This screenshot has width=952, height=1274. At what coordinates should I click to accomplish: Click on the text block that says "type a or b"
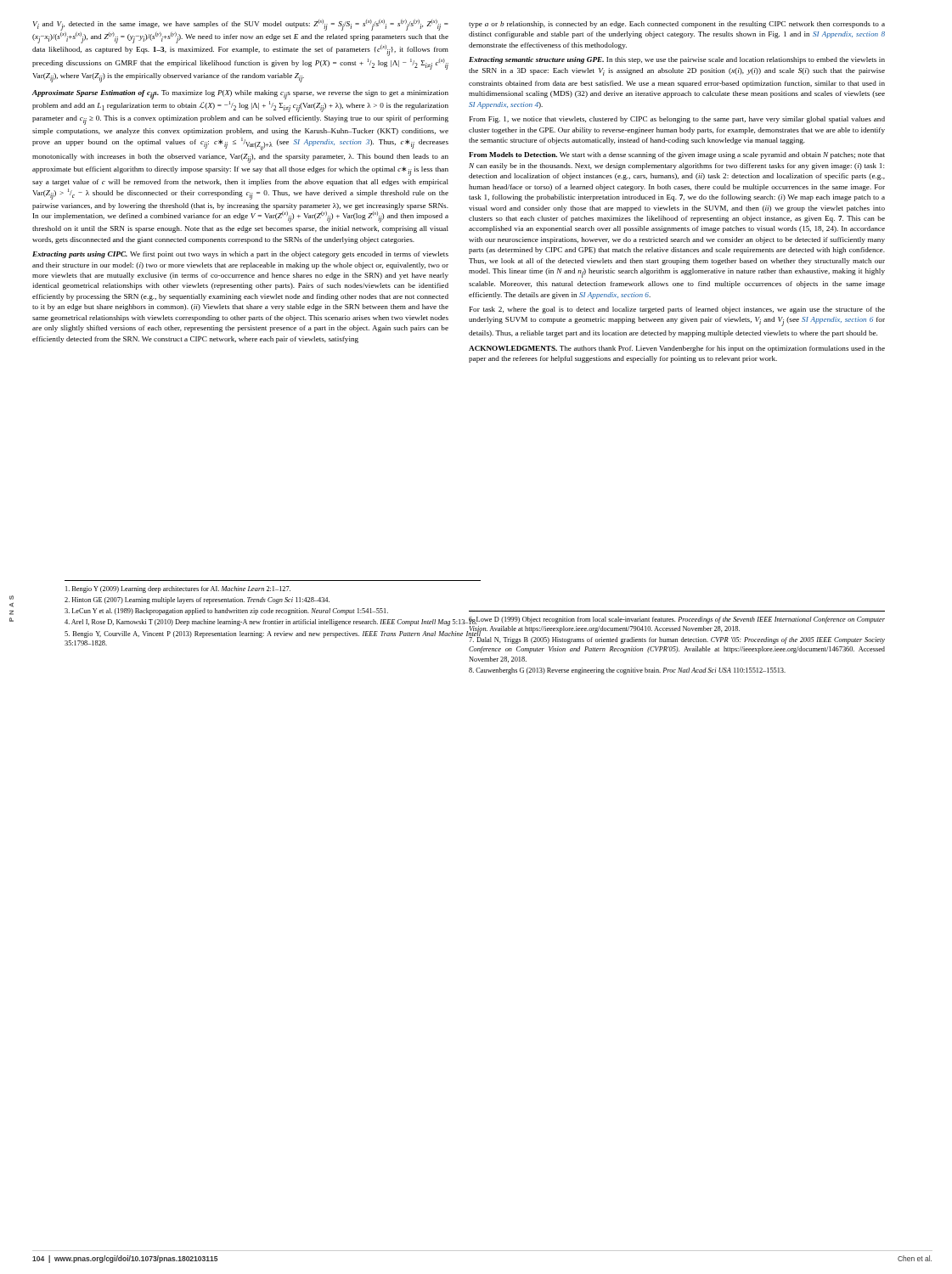coord(677,35)
